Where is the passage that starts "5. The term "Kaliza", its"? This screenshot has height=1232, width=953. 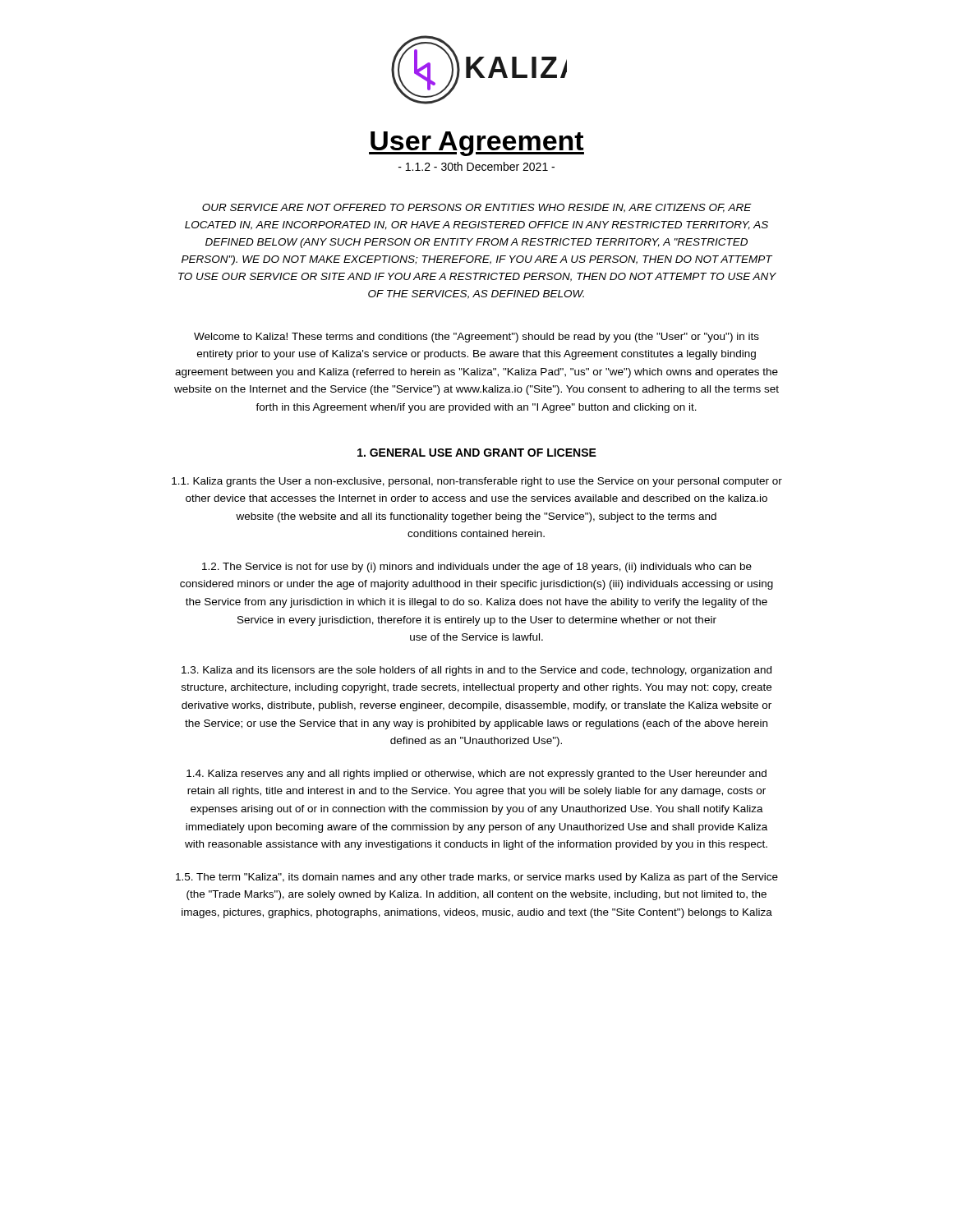point(476,894)
